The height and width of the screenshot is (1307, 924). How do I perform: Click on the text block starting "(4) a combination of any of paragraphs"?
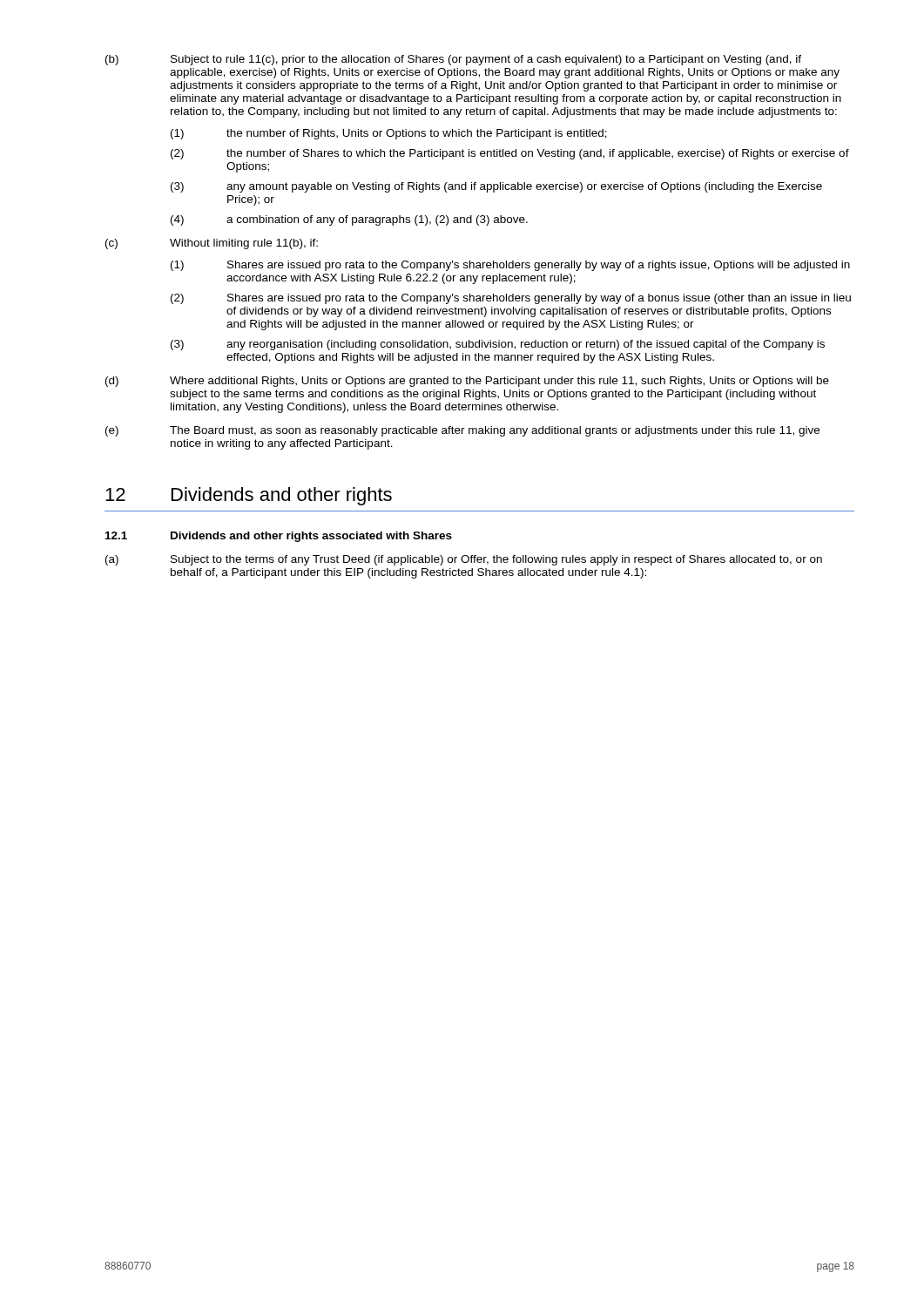click(x=512, y=219)
